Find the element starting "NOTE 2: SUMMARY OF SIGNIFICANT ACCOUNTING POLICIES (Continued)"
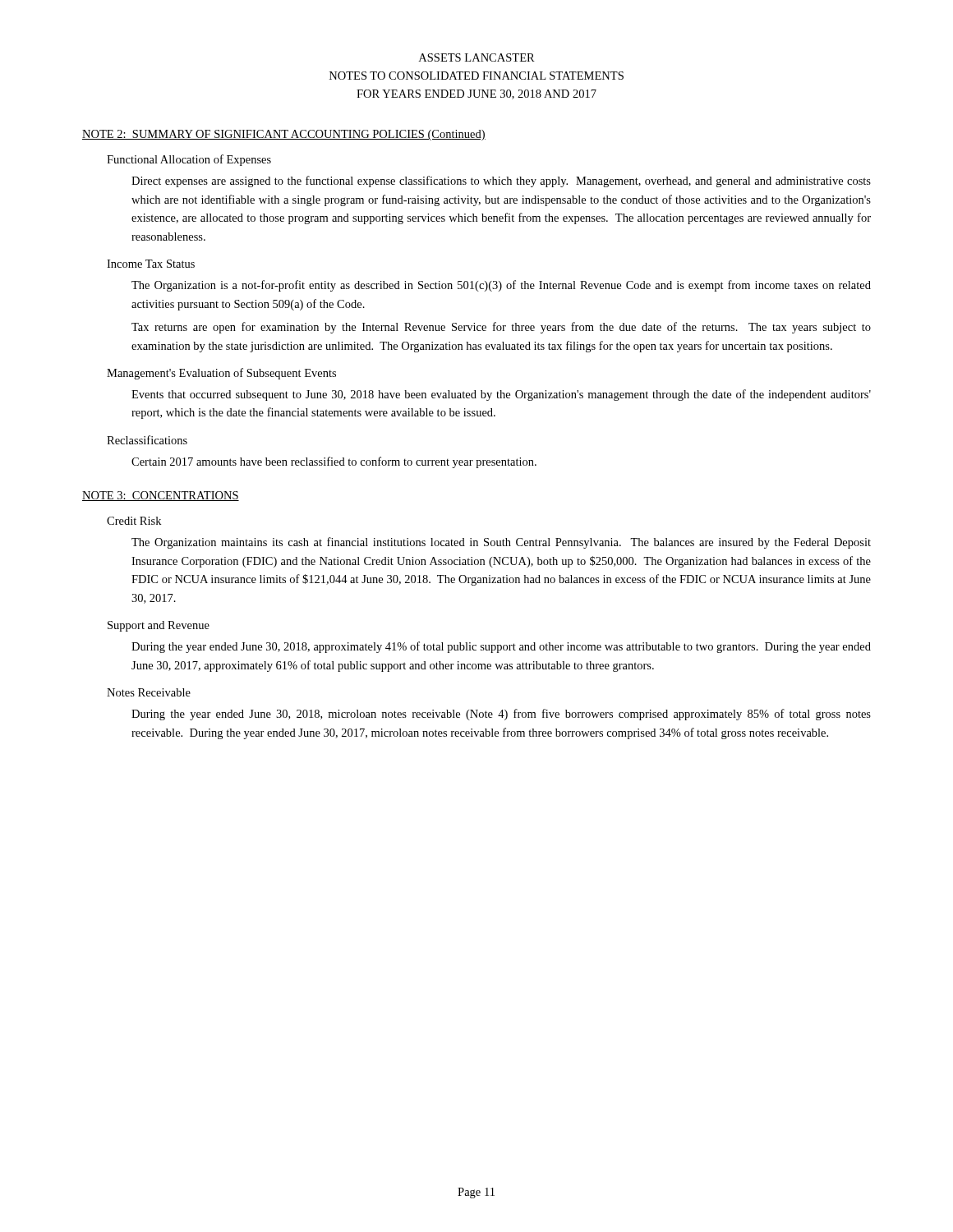 click(284, 134)
